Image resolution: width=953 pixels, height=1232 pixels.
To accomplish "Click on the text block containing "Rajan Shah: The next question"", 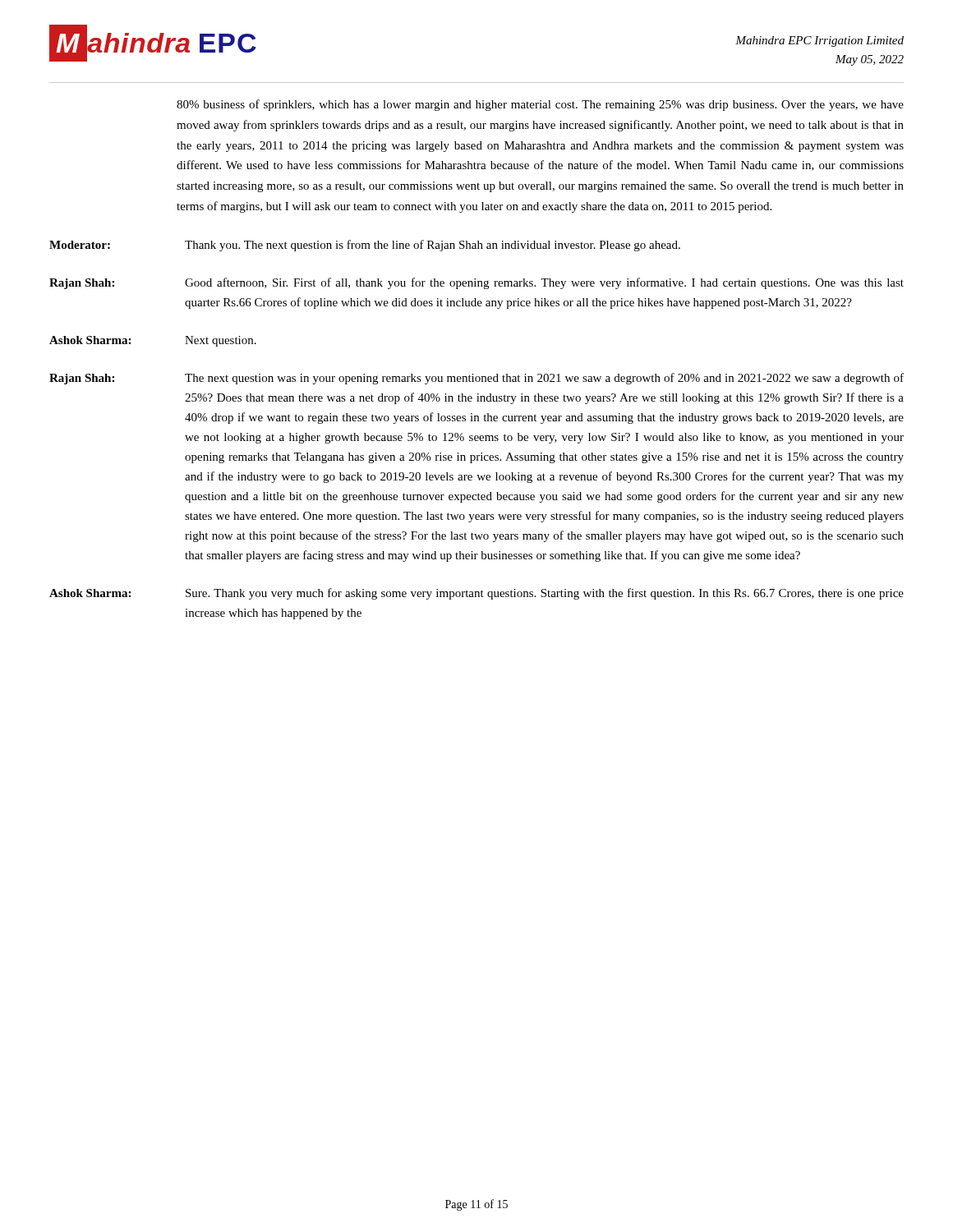I will coord(476,466).
